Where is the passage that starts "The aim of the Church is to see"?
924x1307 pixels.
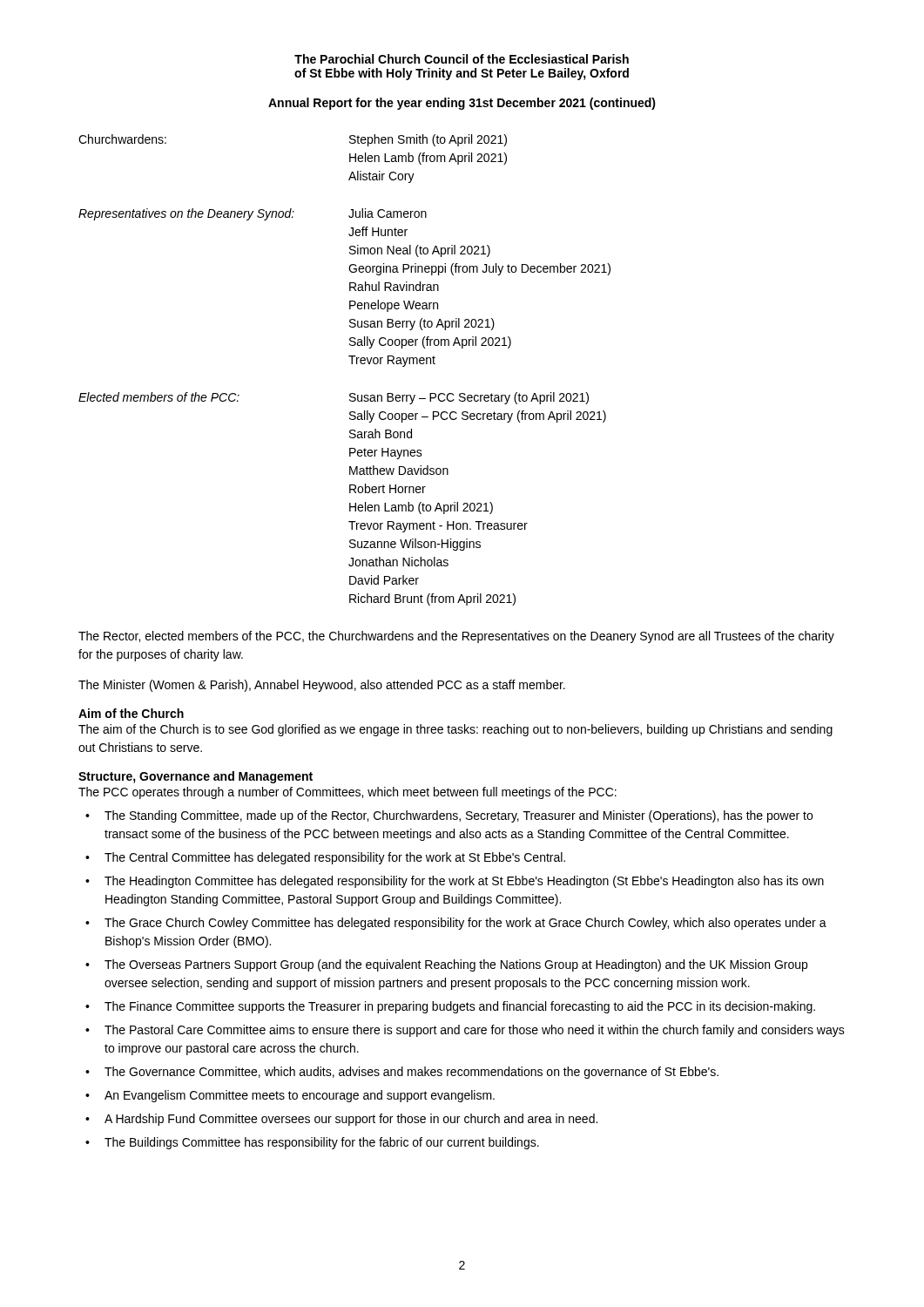[x=456, y=738]
